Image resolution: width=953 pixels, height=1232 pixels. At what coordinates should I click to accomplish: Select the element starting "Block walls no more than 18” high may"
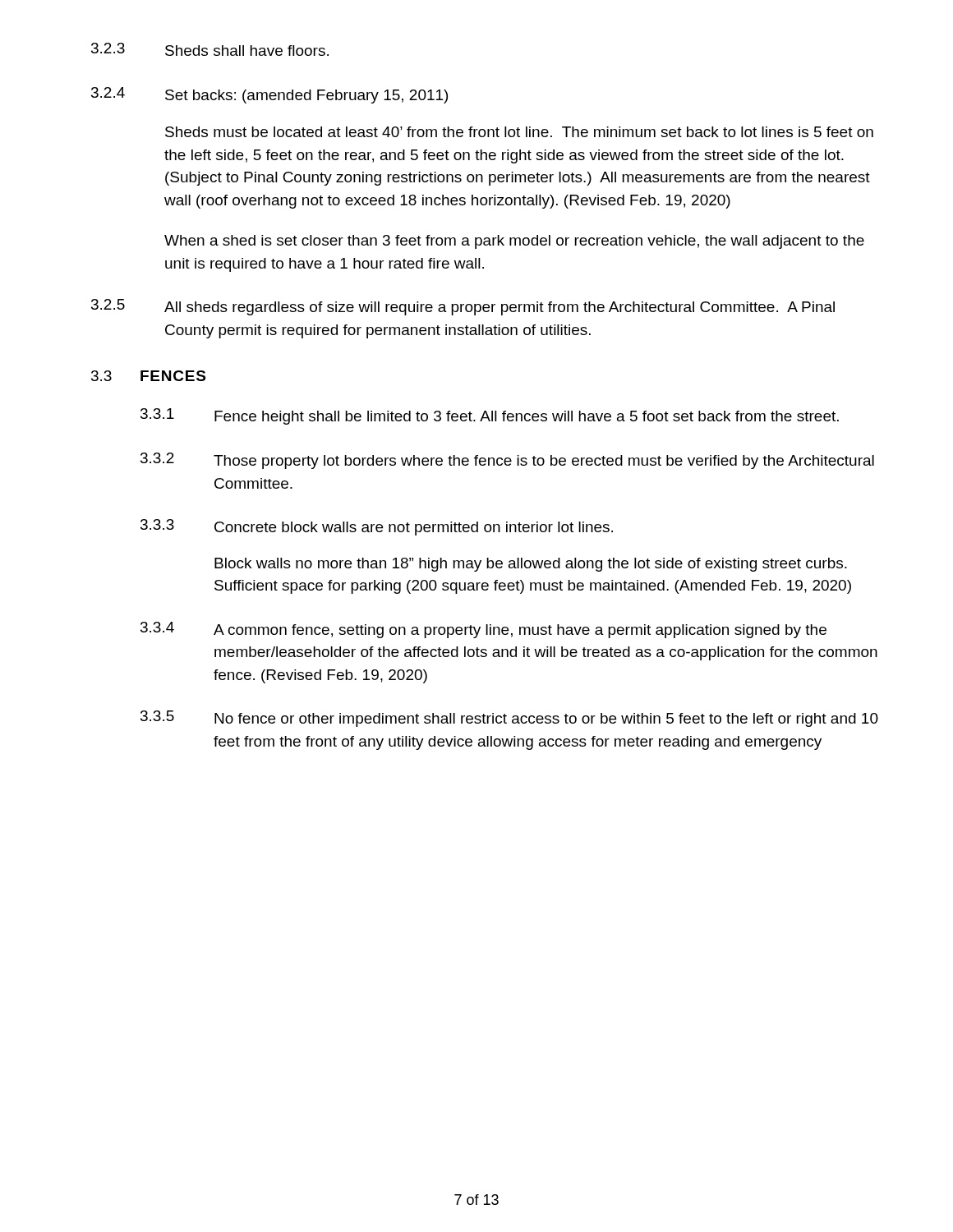tap(533, 574)
